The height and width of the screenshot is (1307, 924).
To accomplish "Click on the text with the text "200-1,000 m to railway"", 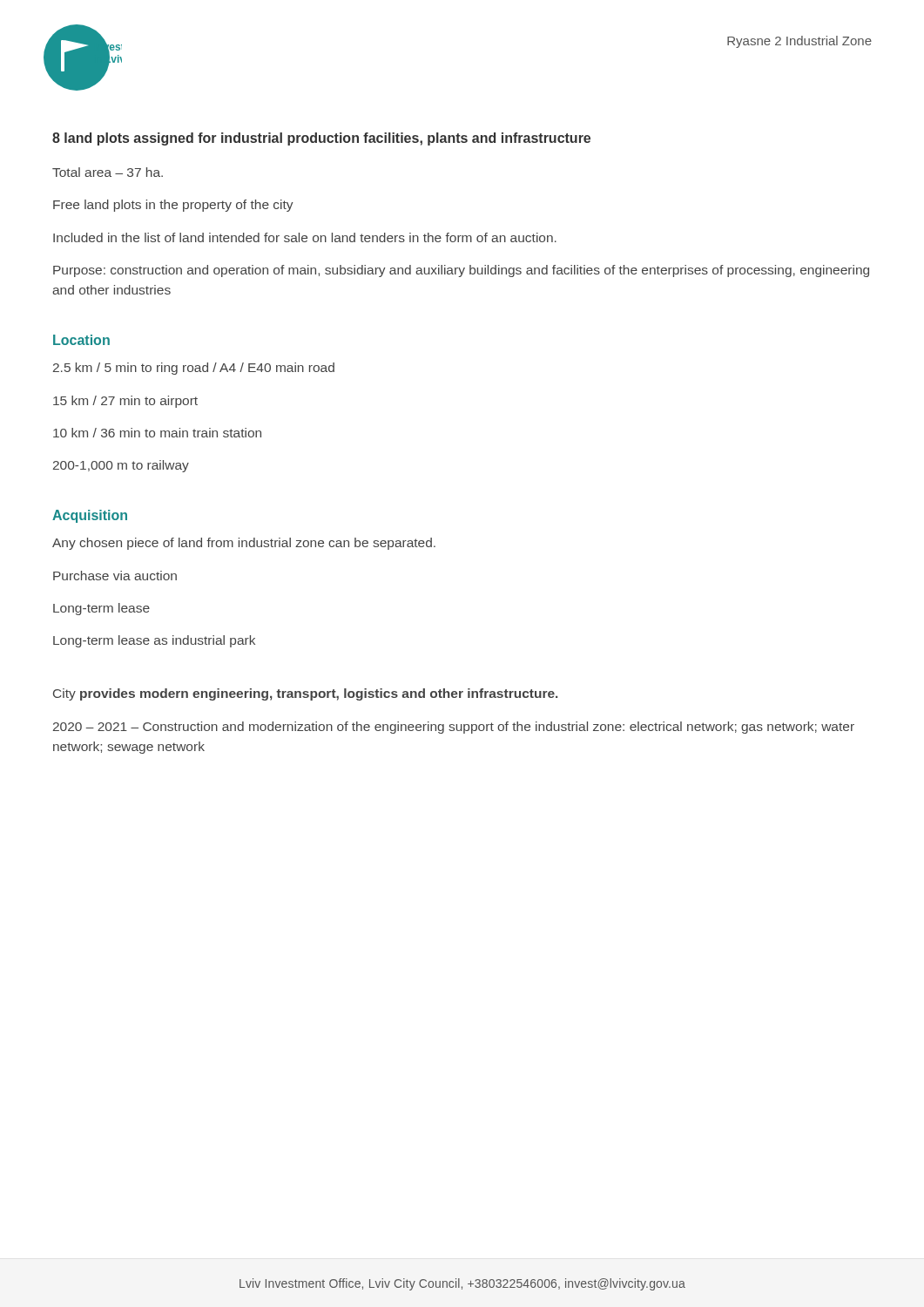I will 121,465.
